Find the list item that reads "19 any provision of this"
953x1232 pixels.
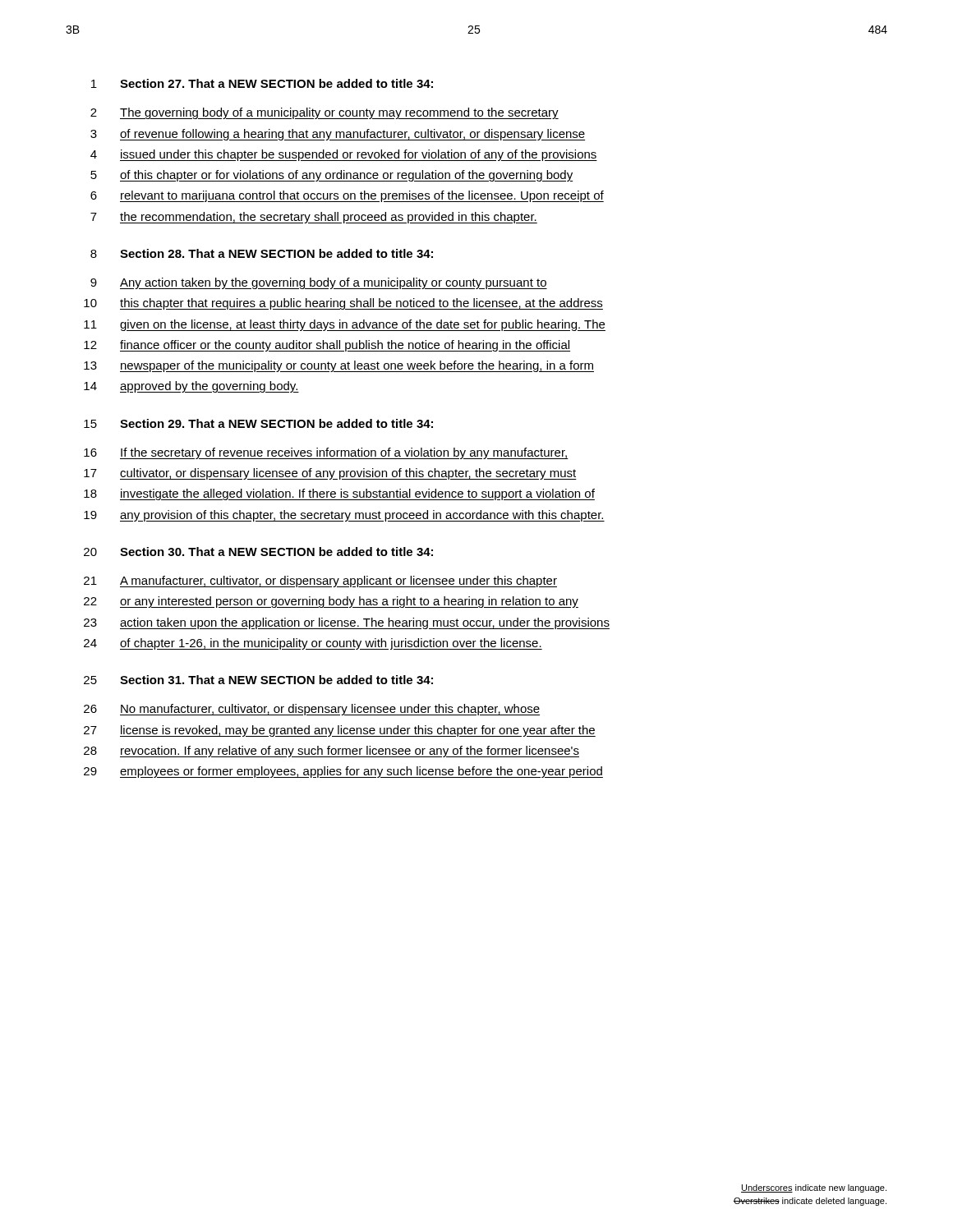click(476, 514)
